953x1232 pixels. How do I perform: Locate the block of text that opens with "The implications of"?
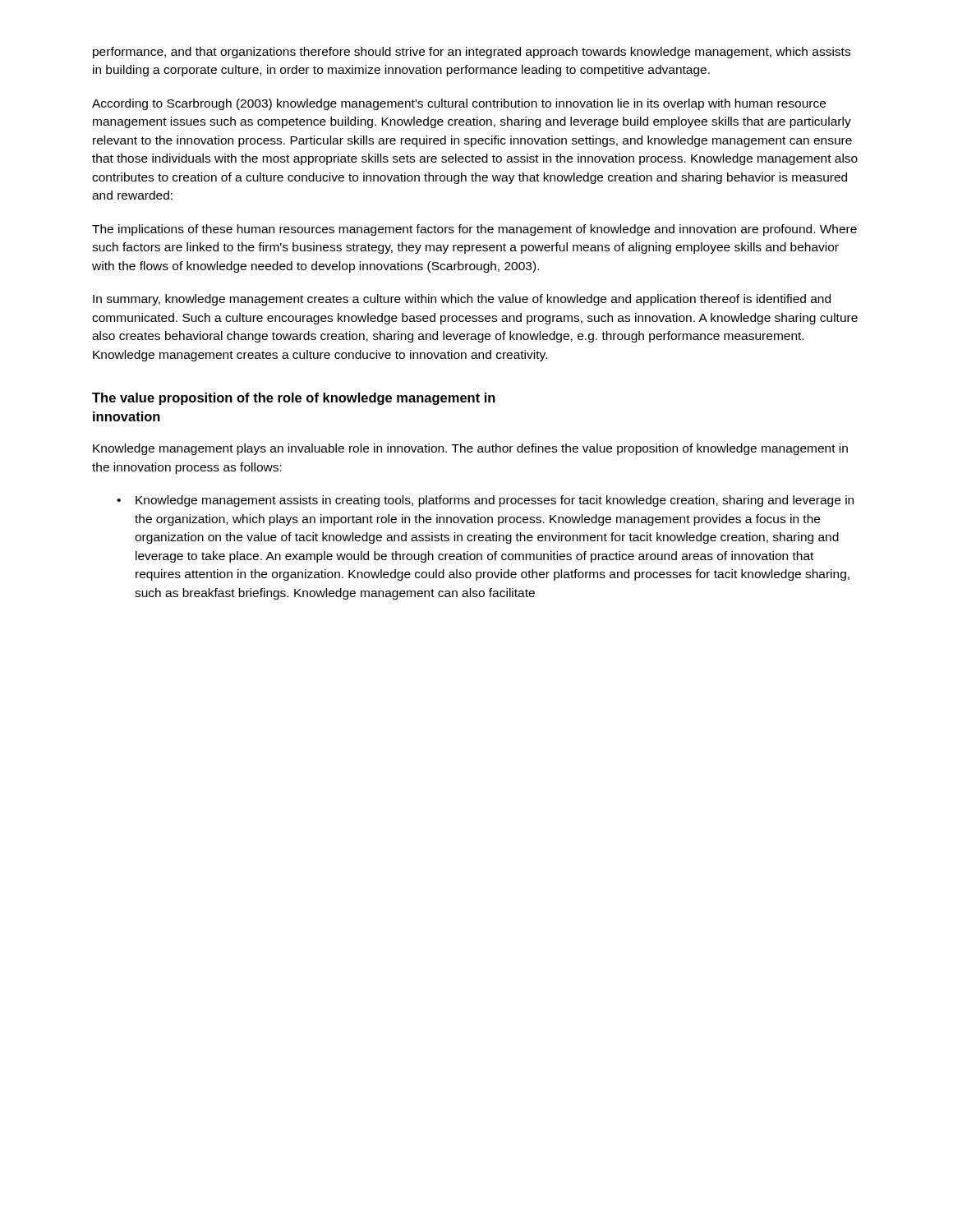(475, 247)
